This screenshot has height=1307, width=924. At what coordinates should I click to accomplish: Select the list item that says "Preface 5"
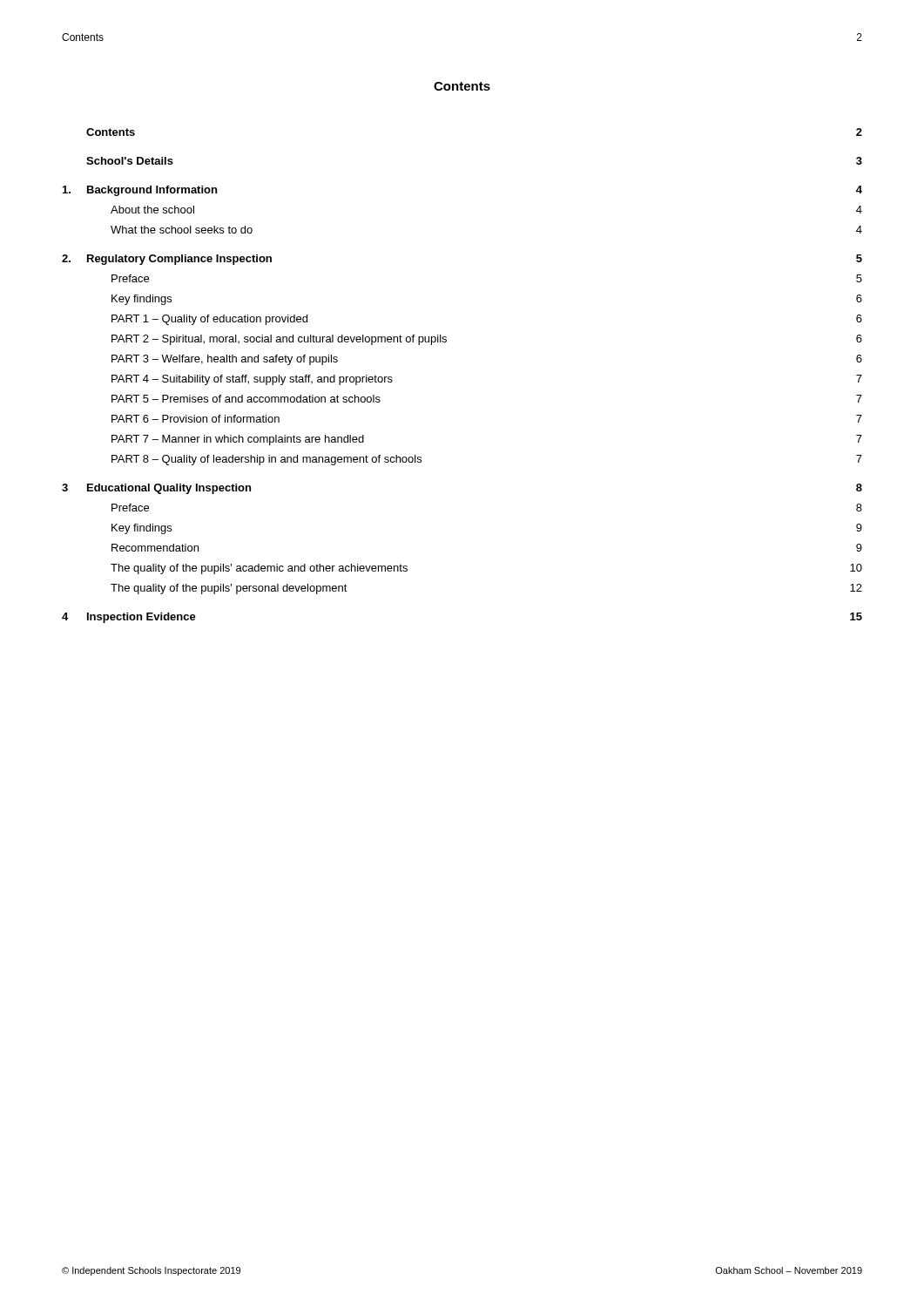pyautogui.click(x=130, y=278)
